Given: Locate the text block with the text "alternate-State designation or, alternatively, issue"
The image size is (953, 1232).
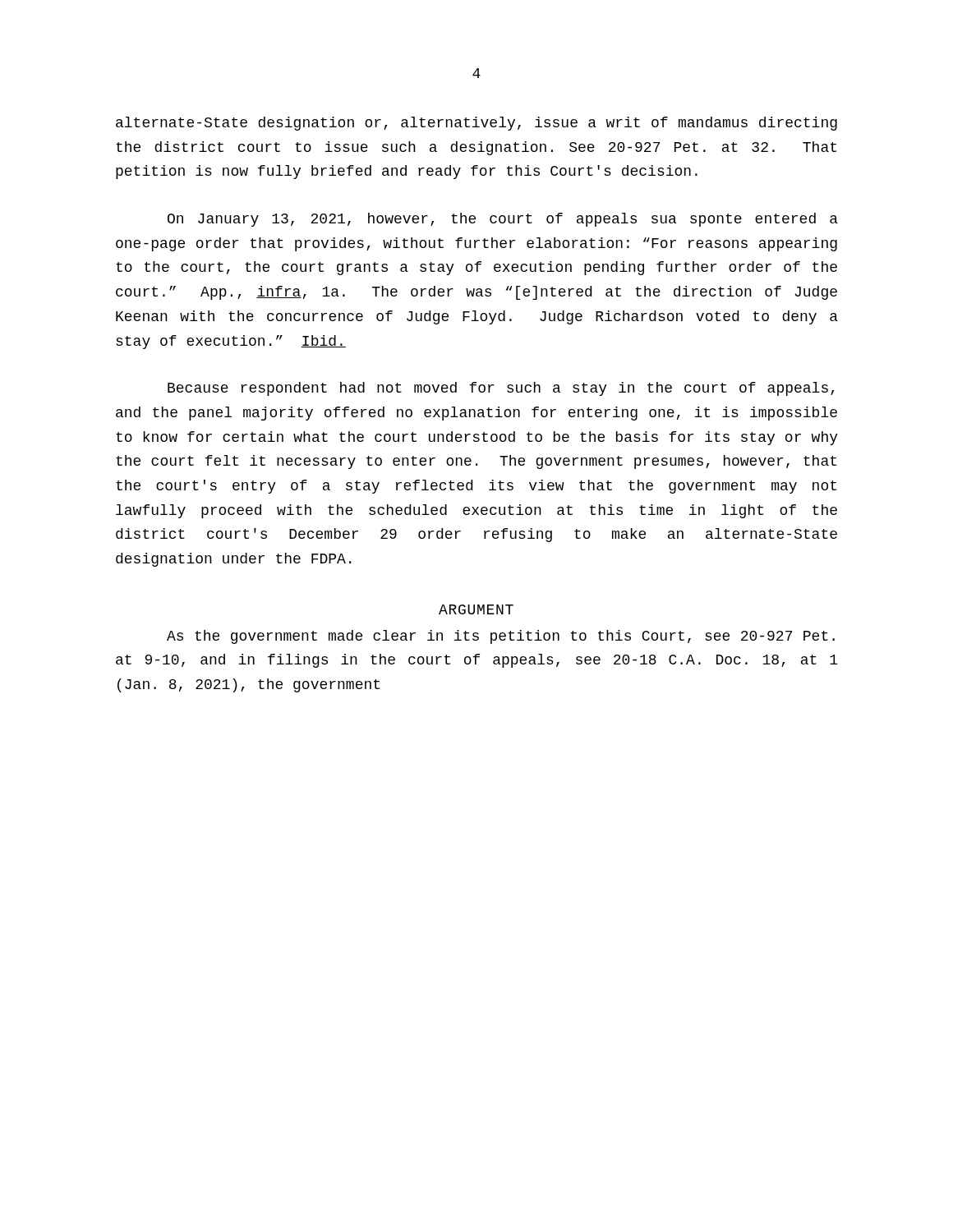Looking at the screenshot, I should [x=476, y=148].
